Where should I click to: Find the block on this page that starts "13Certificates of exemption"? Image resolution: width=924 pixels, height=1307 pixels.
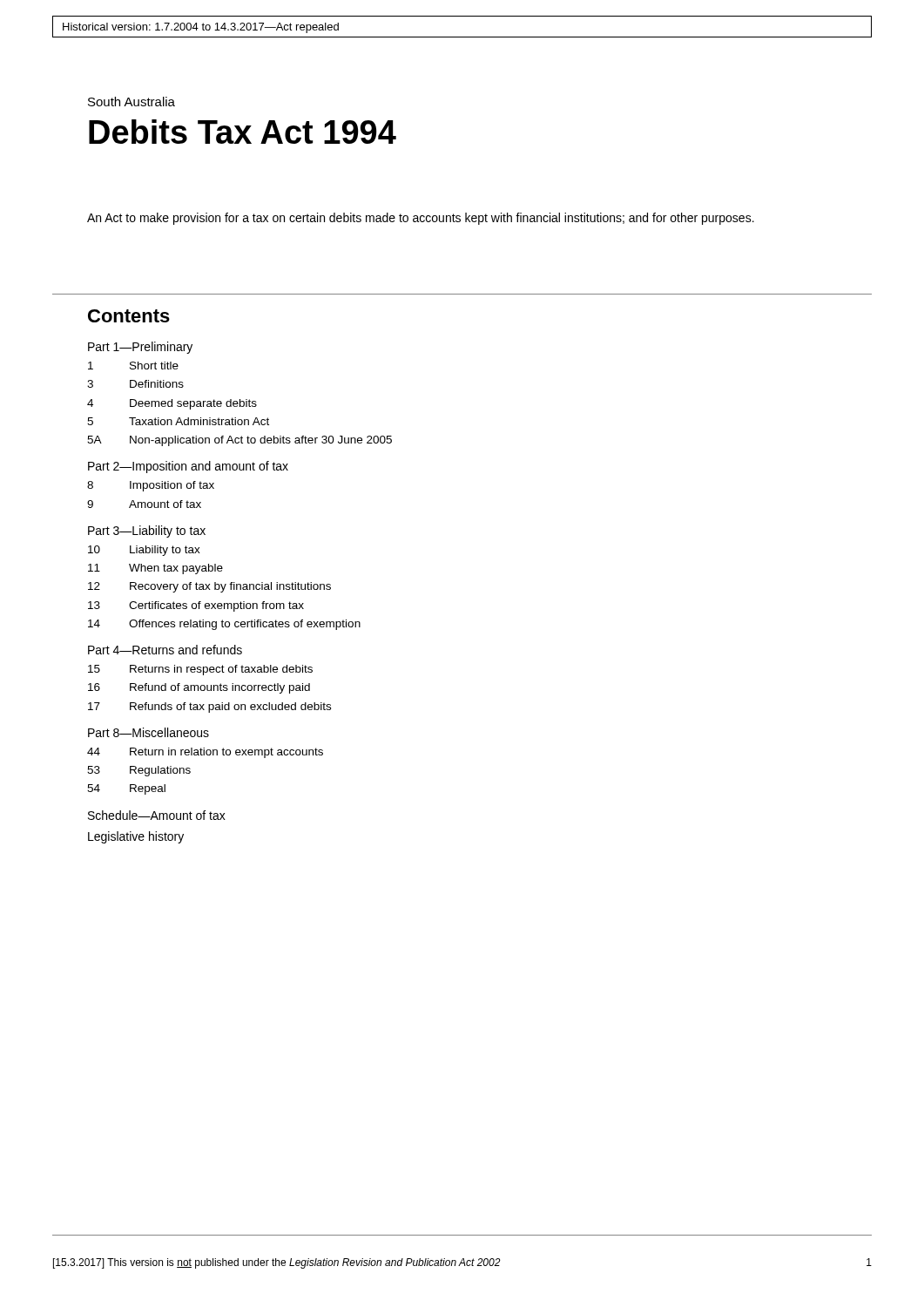coord(196,606)
